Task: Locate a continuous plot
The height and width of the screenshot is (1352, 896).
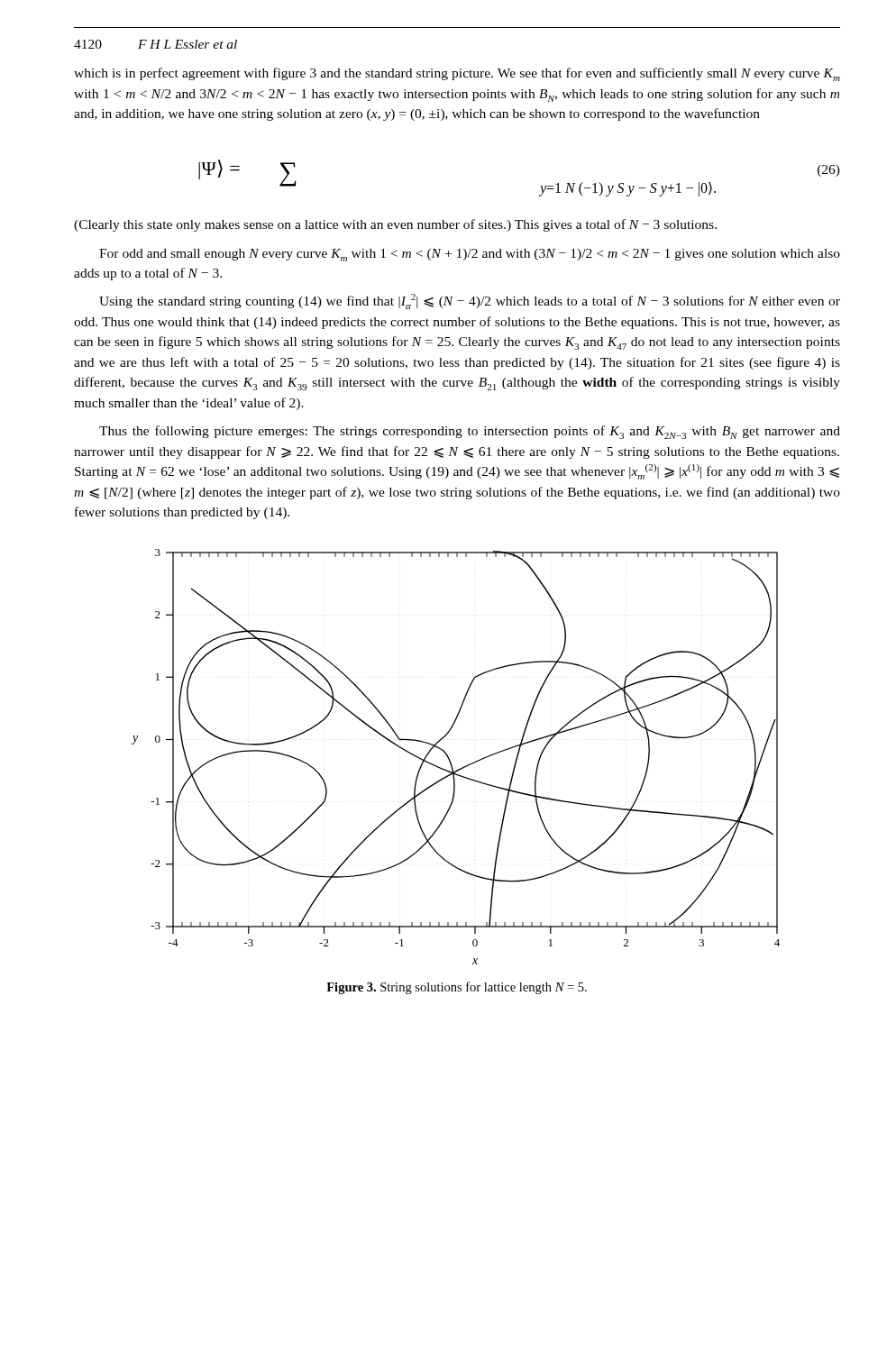Action: point(457,755)
